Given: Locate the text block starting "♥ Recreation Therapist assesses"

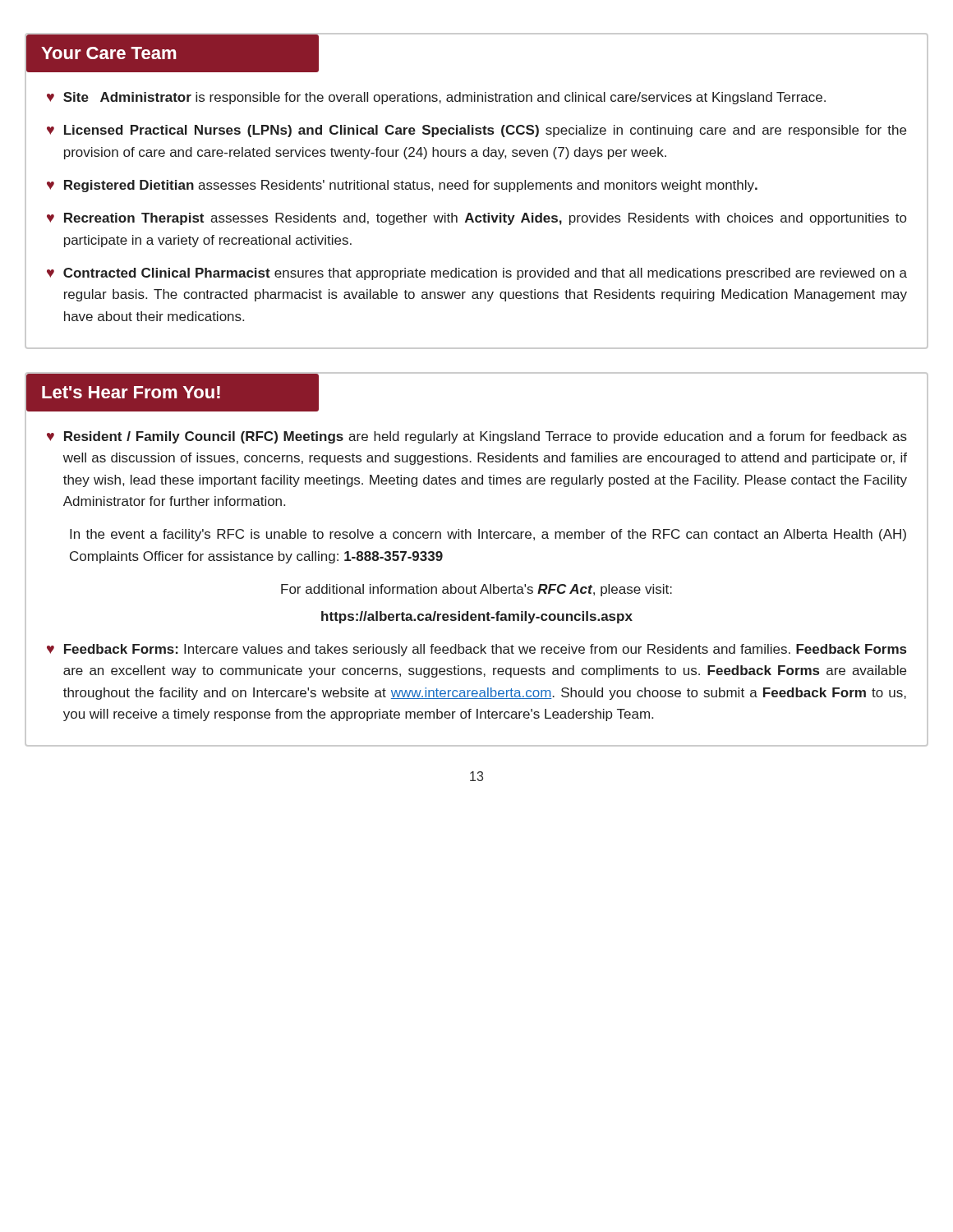Looking at the screenshot, I should [476, 230].
